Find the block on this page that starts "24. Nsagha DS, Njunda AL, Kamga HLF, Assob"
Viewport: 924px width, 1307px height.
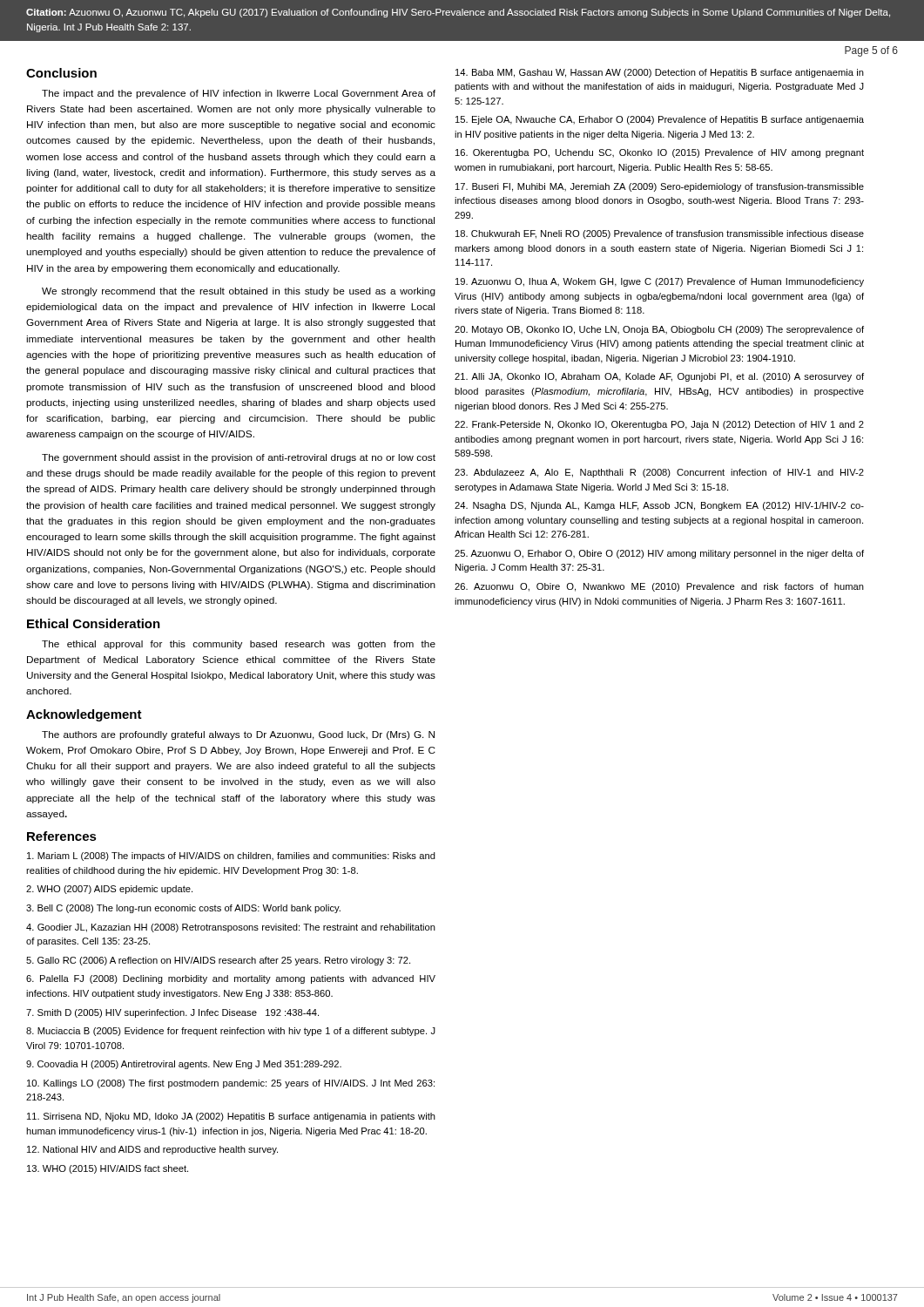tap(659, 520)
